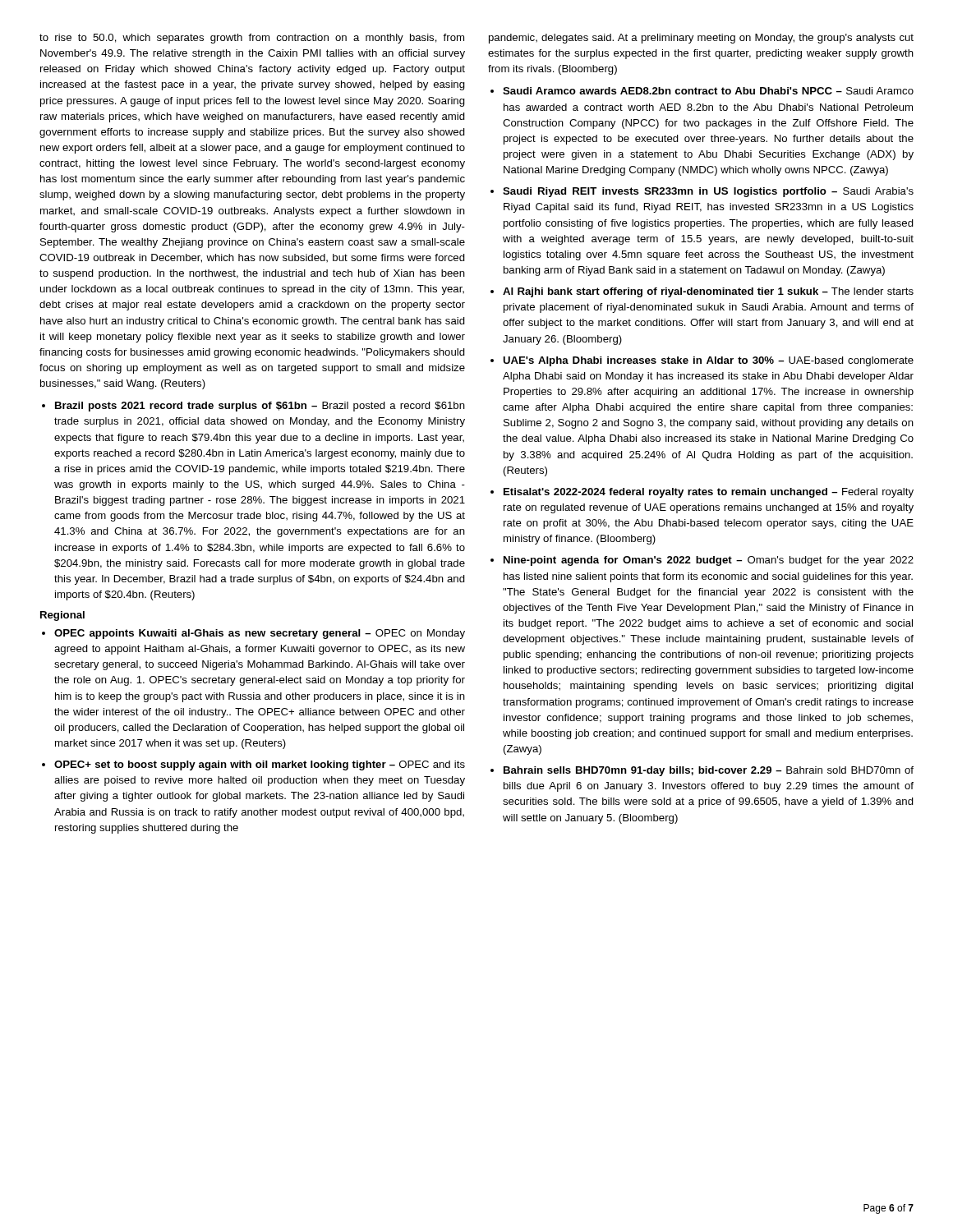953x1232 pixels.
Task: Locate the list item with the text "Nine-point agenda for Oman's"
Action: 708,654
